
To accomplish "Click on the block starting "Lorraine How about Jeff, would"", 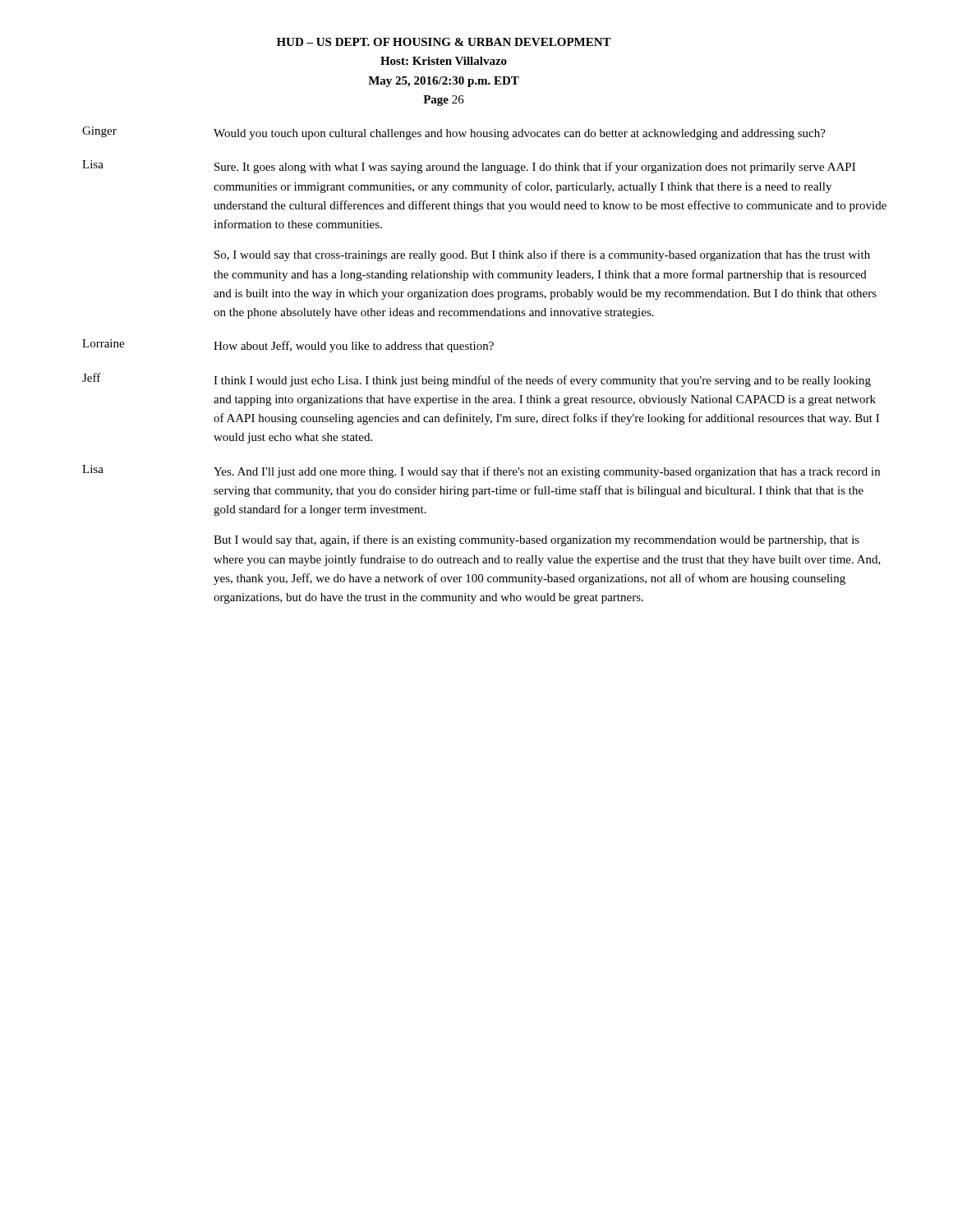I will (485, 346).
